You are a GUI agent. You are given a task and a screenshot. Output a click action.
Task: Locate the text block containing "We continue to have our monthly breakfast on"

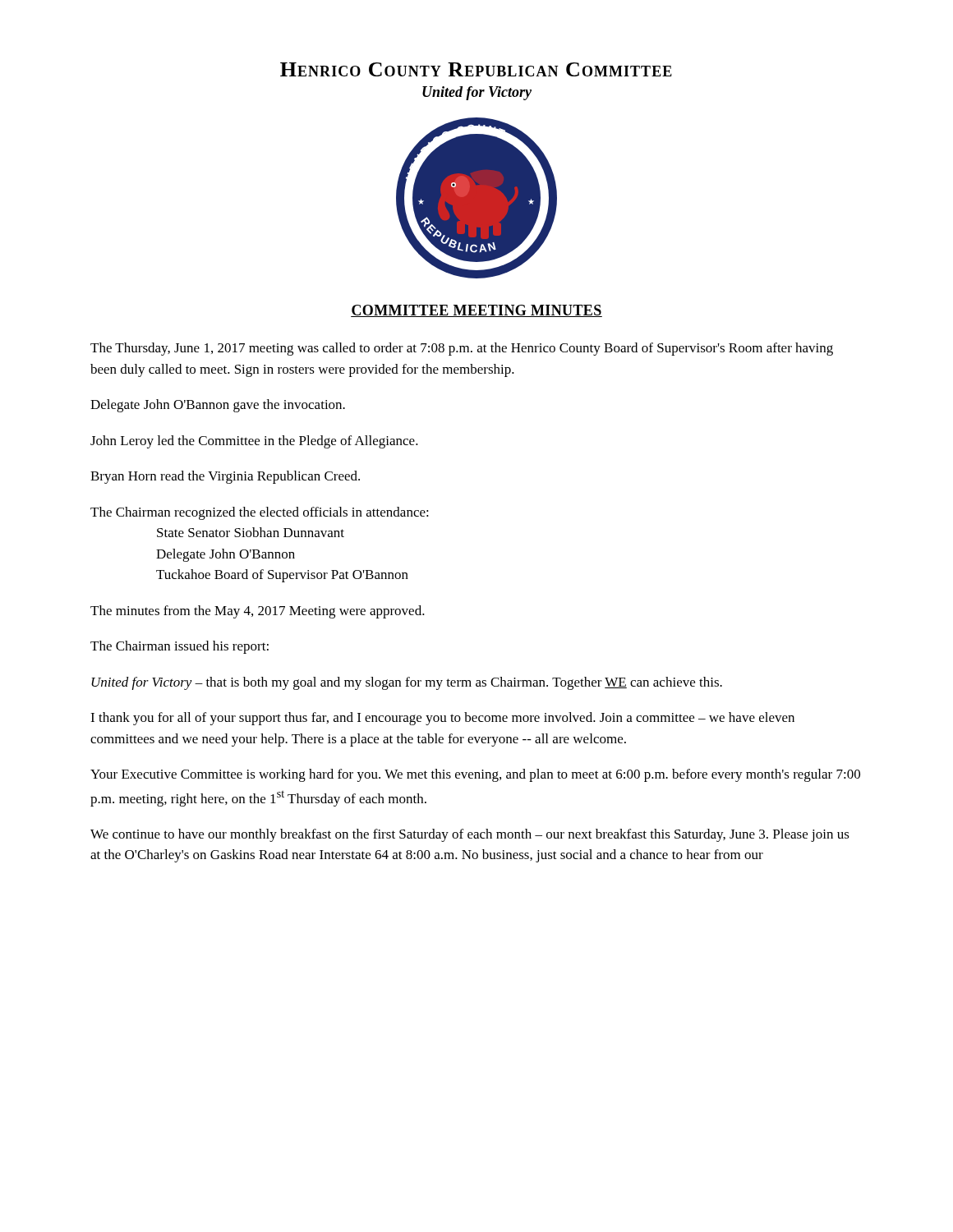tap(470, 844)
